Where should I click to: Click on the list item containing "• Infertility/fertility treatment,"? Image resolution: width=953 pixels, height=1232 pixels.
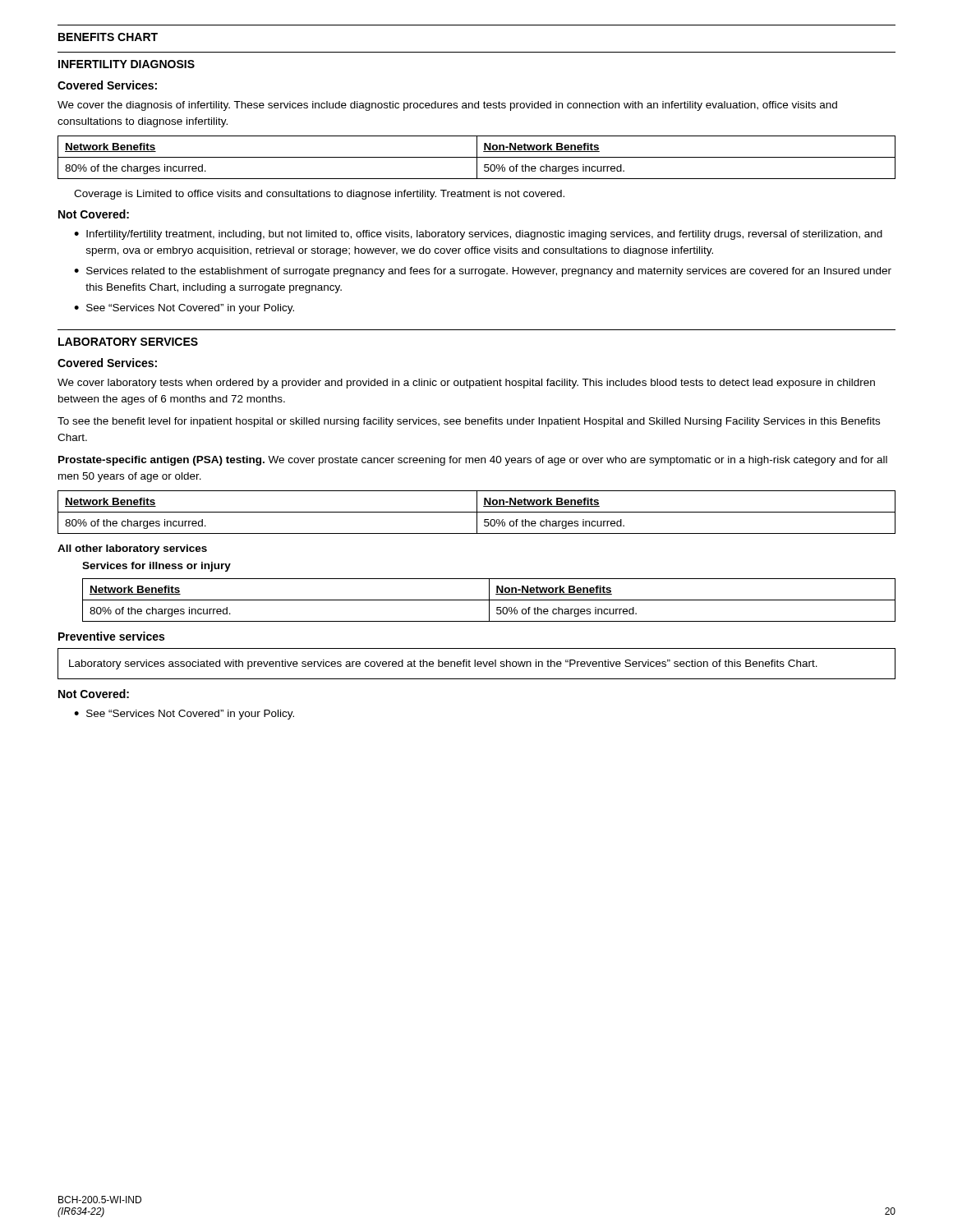click(x=476, y=242)
